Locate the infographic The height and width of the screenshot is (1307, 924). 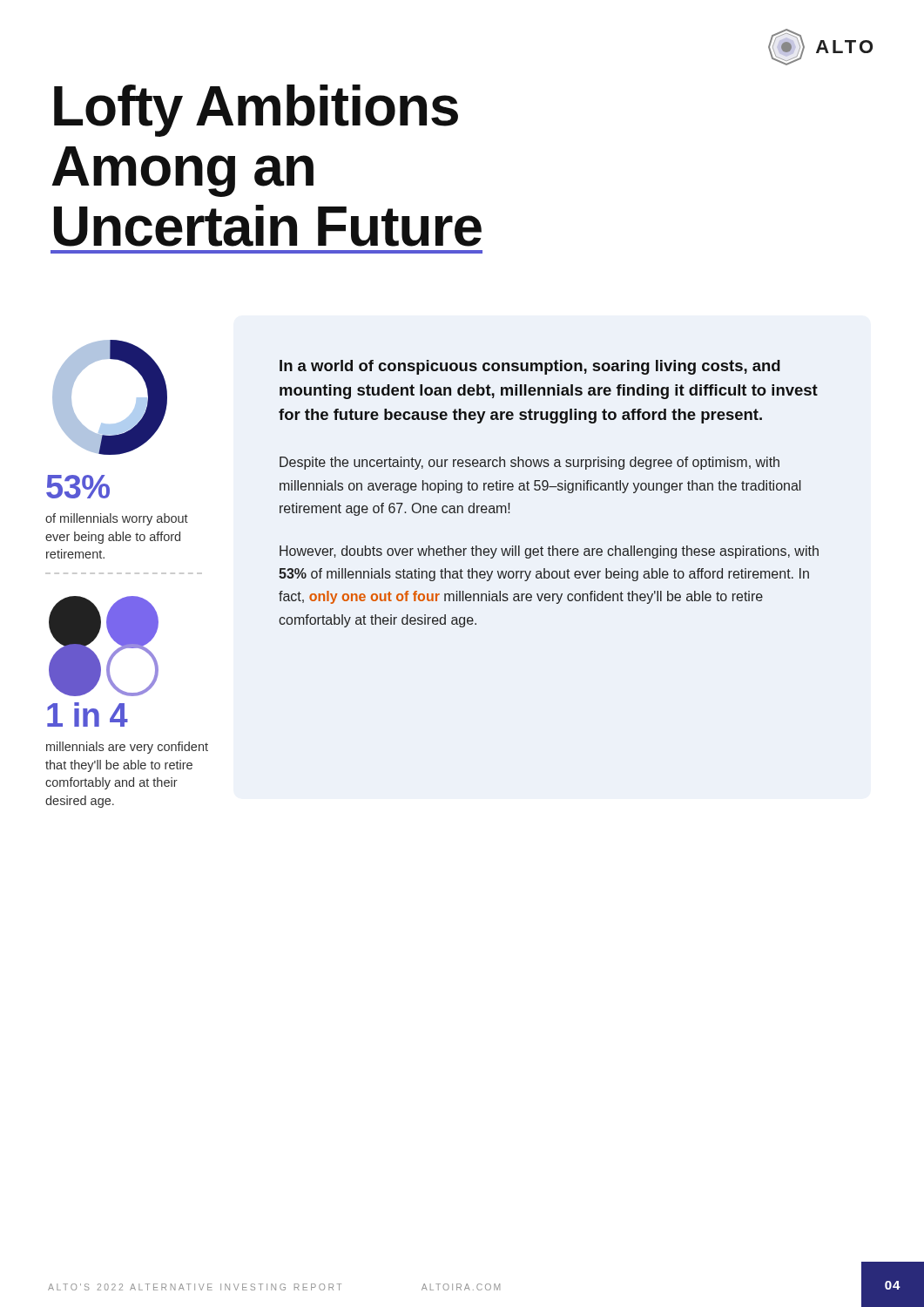(x=121, y=646)
